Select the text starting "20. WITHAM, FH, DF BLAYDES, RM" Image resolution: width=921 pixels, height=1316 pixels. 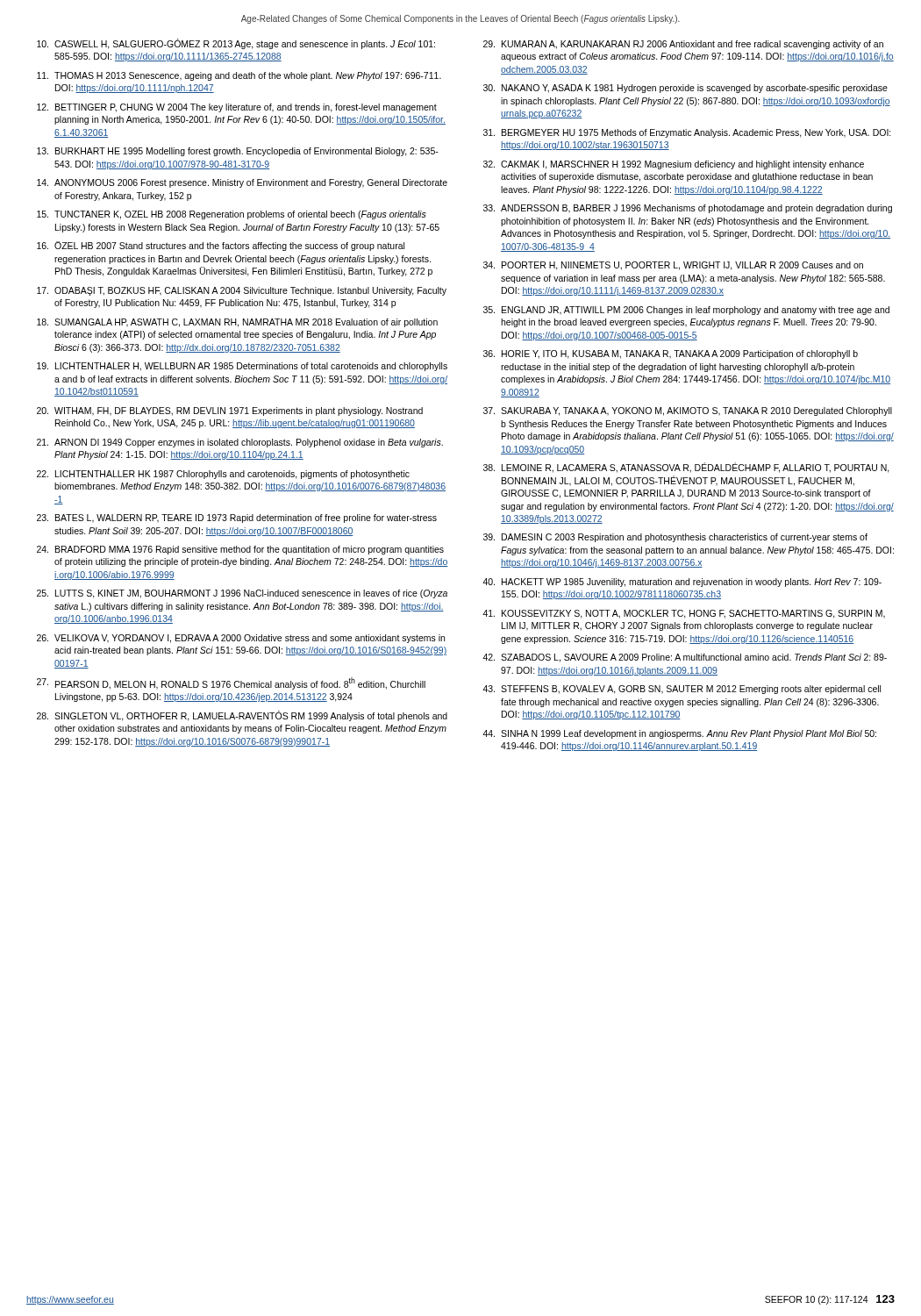click(237, 417)
